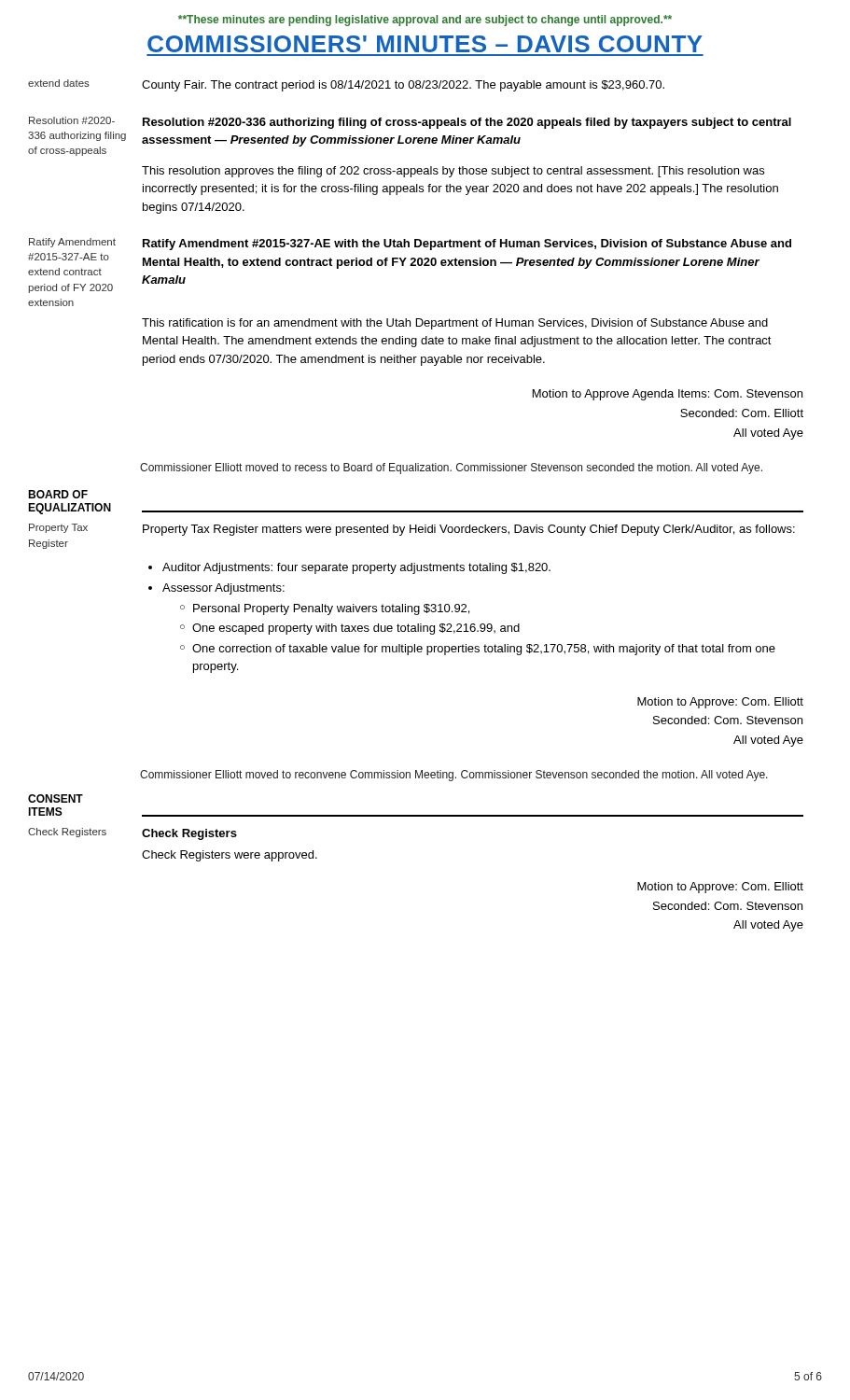The image size is (850, 1400).
Task: Select the region starting "COMMISSIONERS' MINUTES – DAVIS COUNTY"
Action: coord(425,44)
